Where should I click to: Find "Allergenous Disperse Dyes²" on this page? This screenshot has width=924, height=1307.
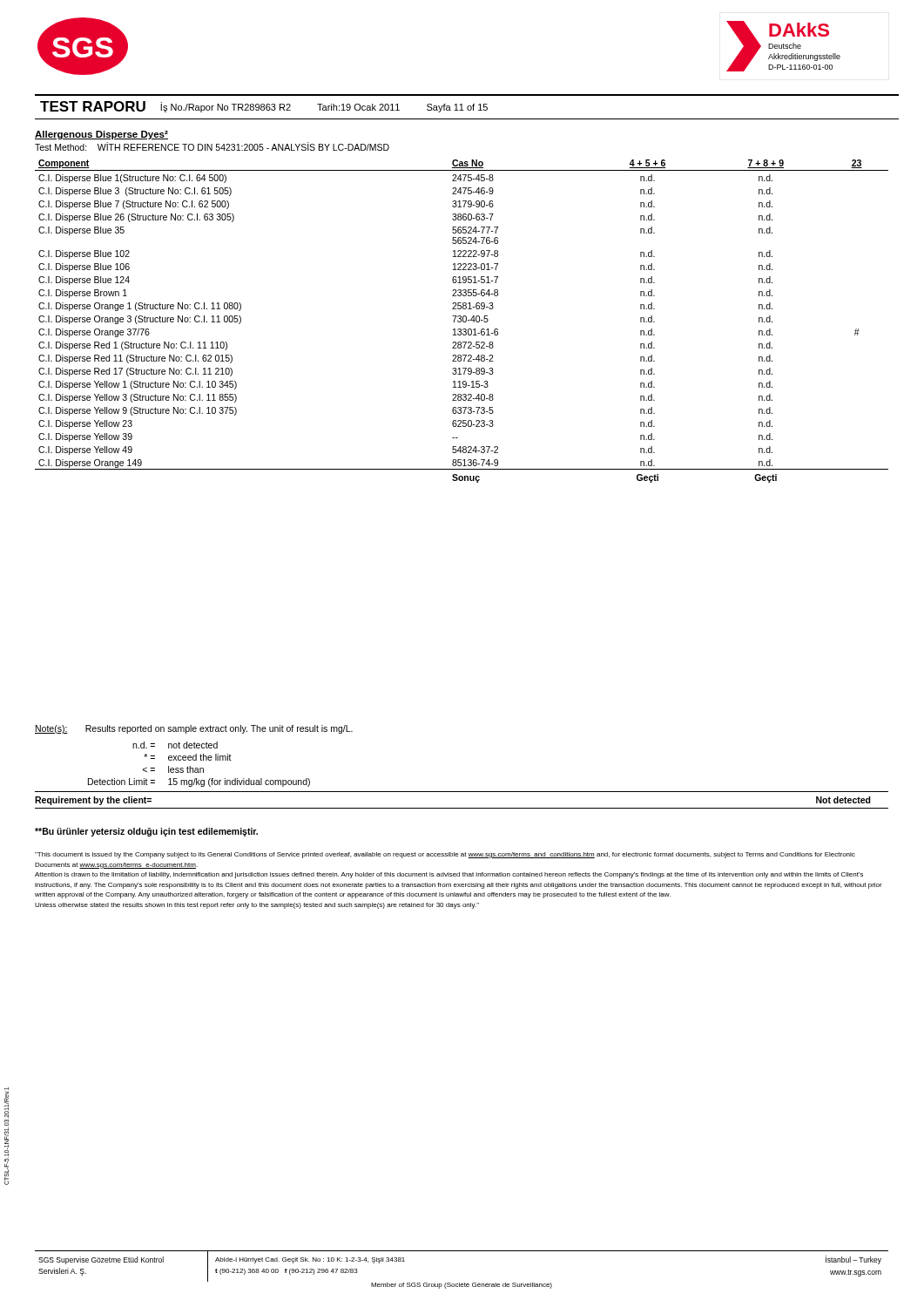click(x=101, y=134)
